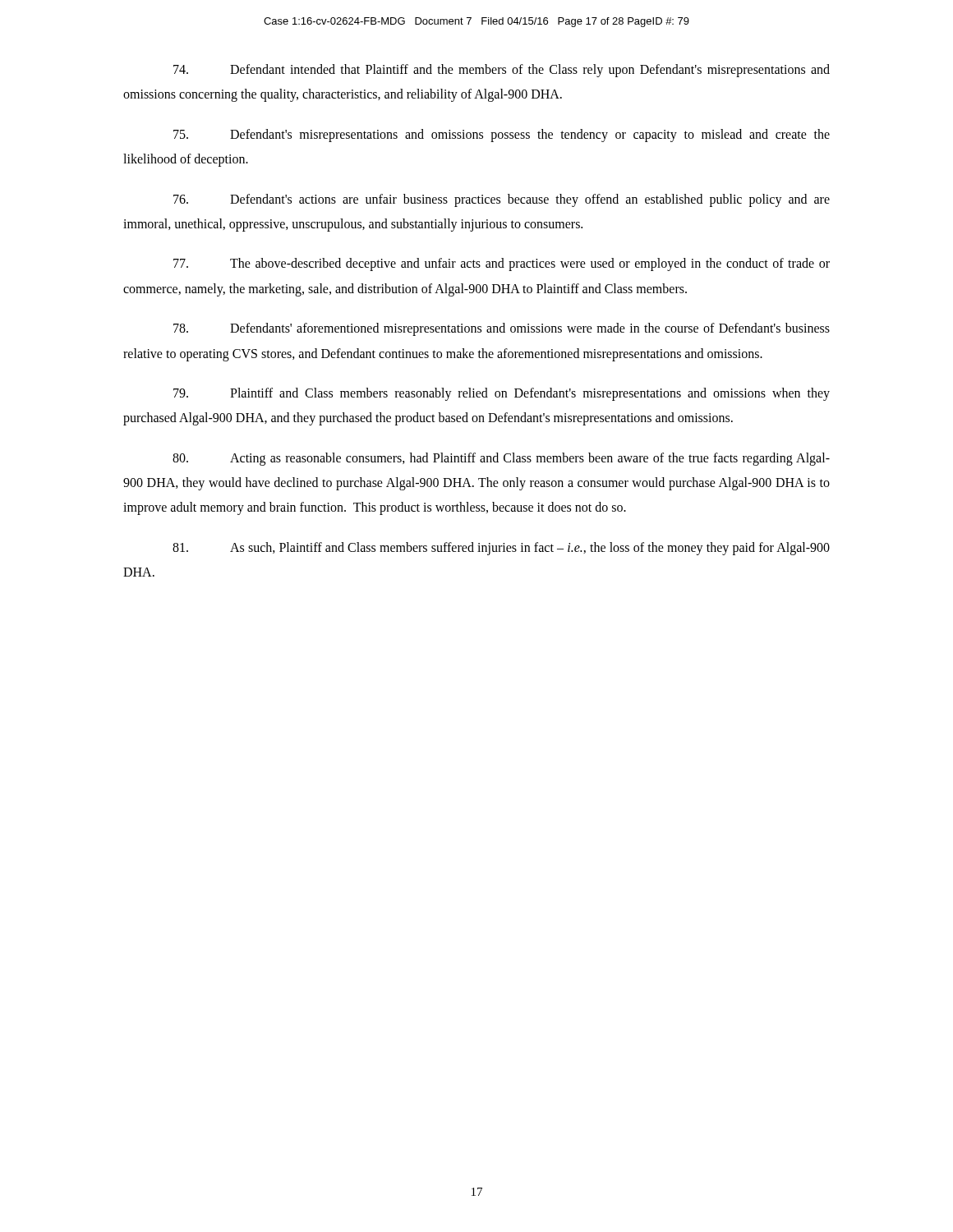Point to the block beginning "Defendant's misrepresentations and omissions possess the tendency or"

pyautogui.click(x=476, y=147)
